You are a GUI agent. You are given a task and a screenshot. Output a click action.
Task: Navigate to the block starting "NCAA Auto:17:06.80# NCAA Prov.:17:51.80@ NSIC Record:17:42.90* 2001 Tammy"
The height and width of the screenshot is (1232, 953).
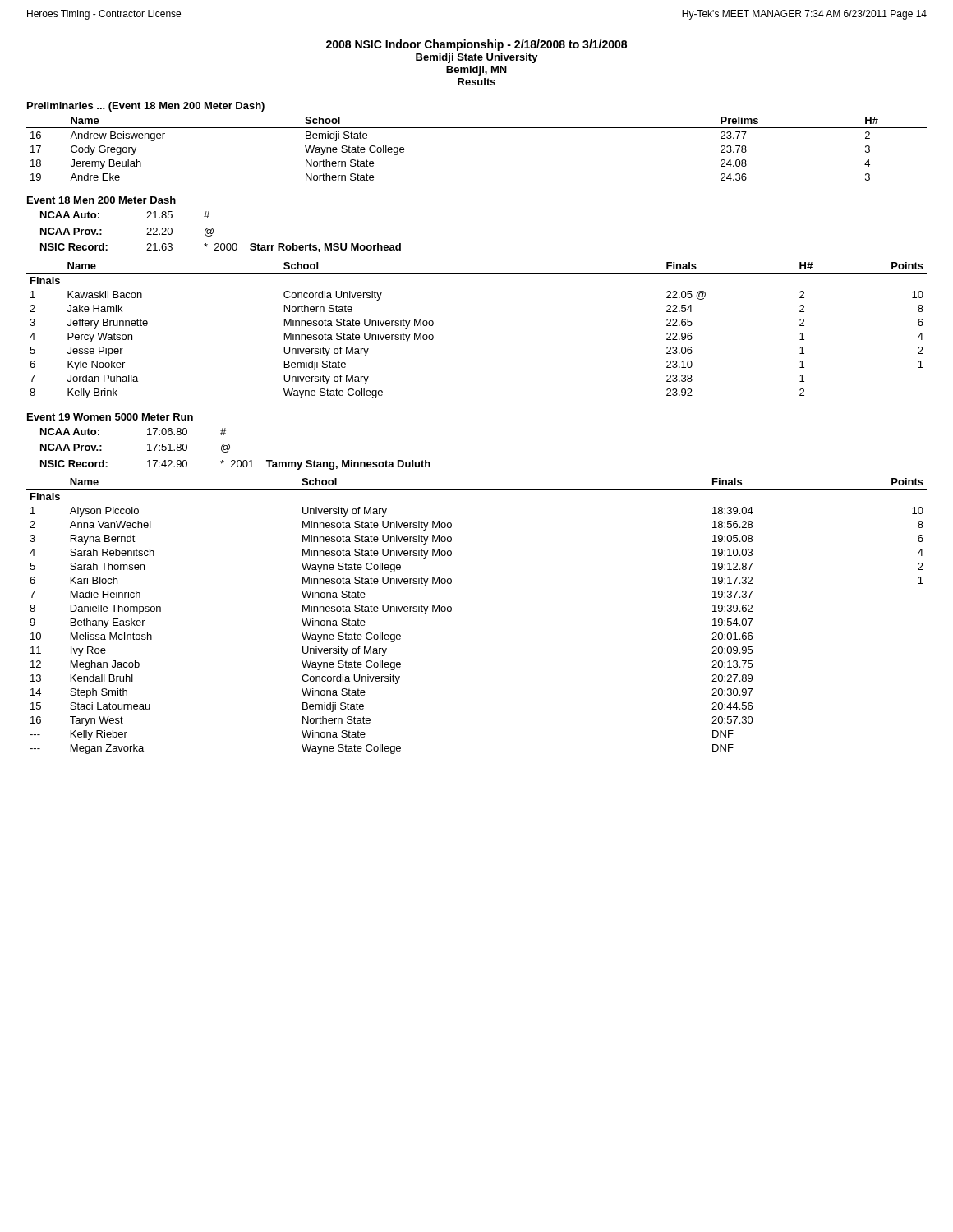(x=235, y=447)
